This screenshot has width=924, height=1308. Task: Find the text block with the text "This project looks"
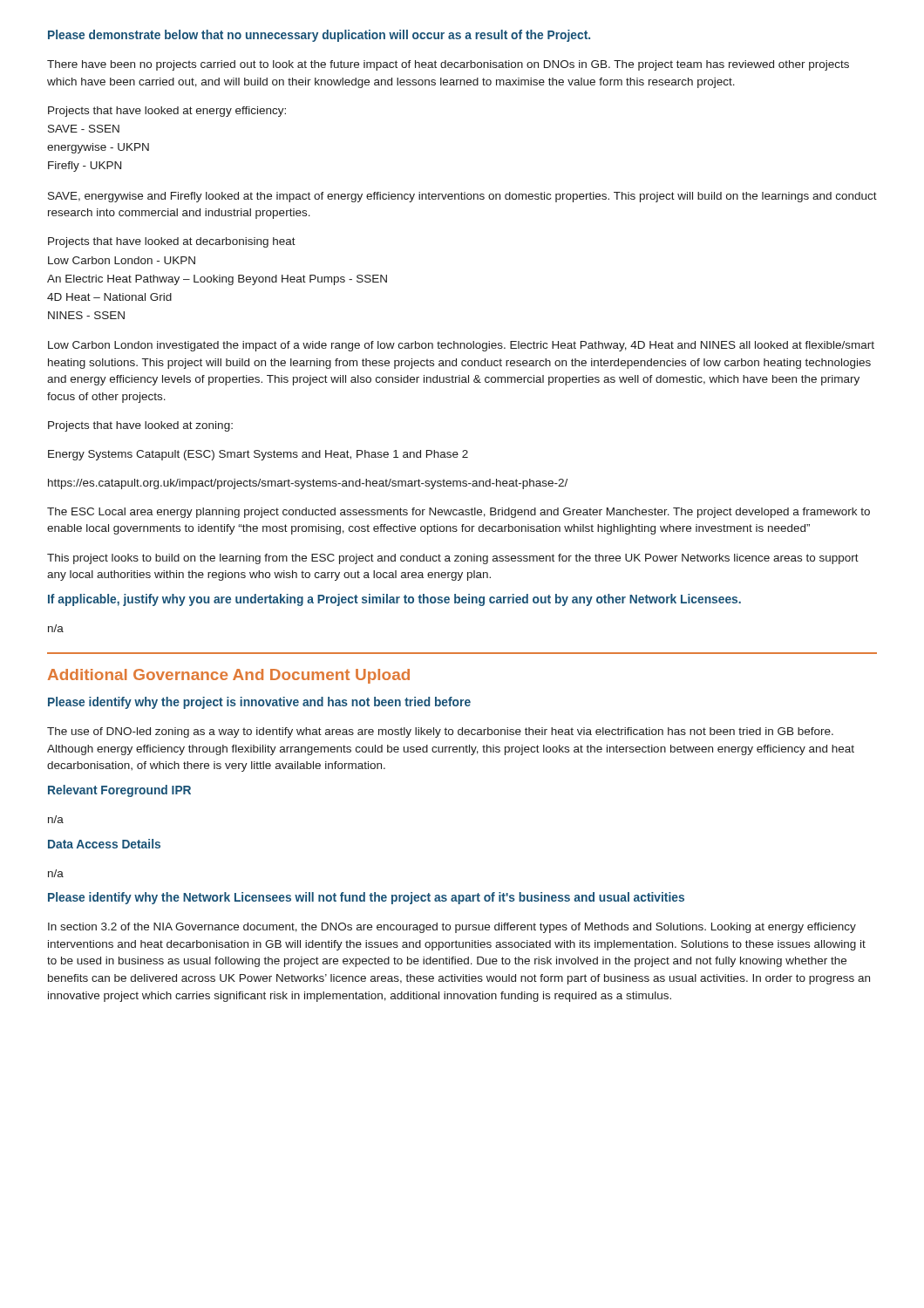point(462,566)
